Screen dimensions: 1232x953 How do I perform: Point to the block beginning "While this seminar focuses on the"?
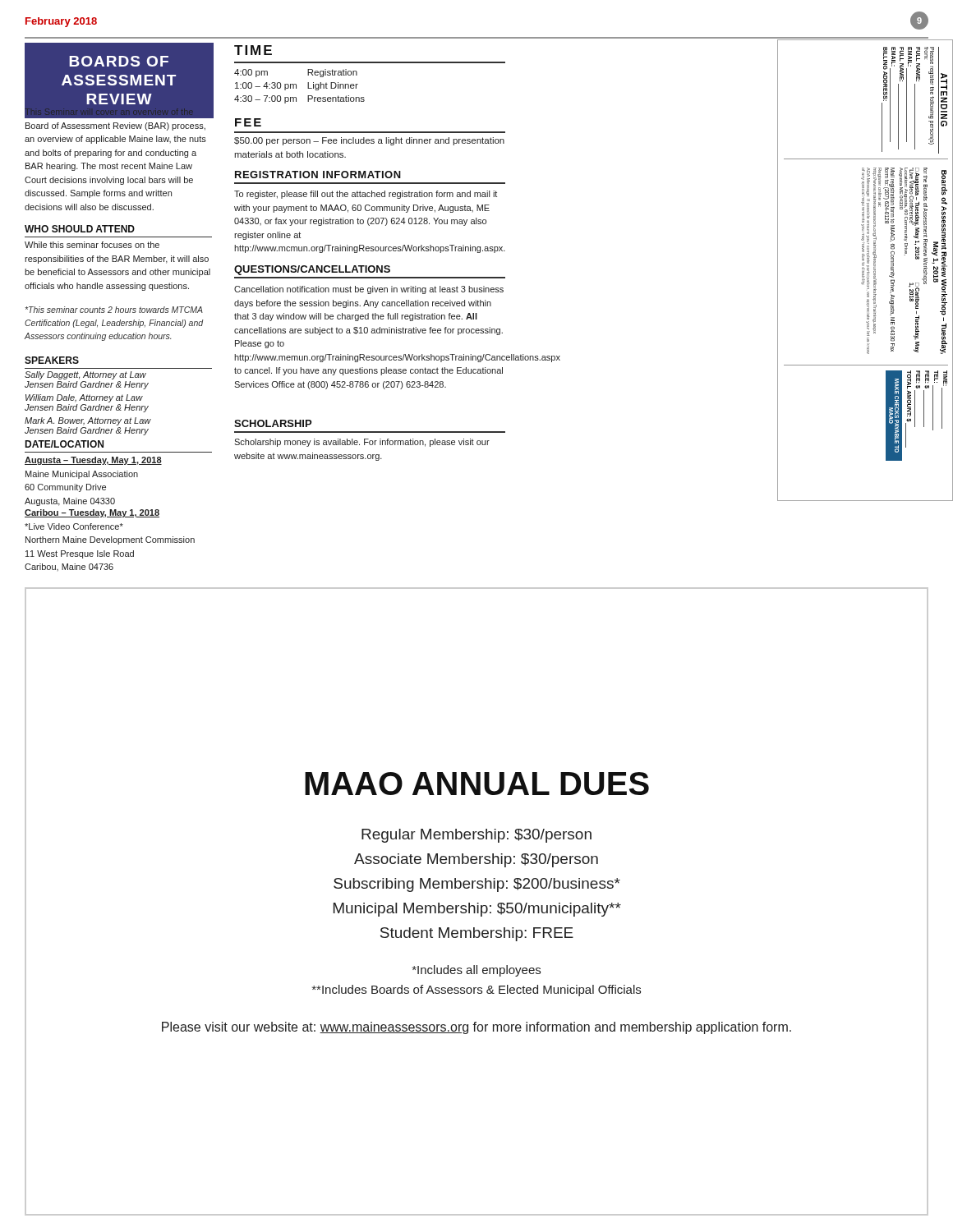tap(118, 265)
